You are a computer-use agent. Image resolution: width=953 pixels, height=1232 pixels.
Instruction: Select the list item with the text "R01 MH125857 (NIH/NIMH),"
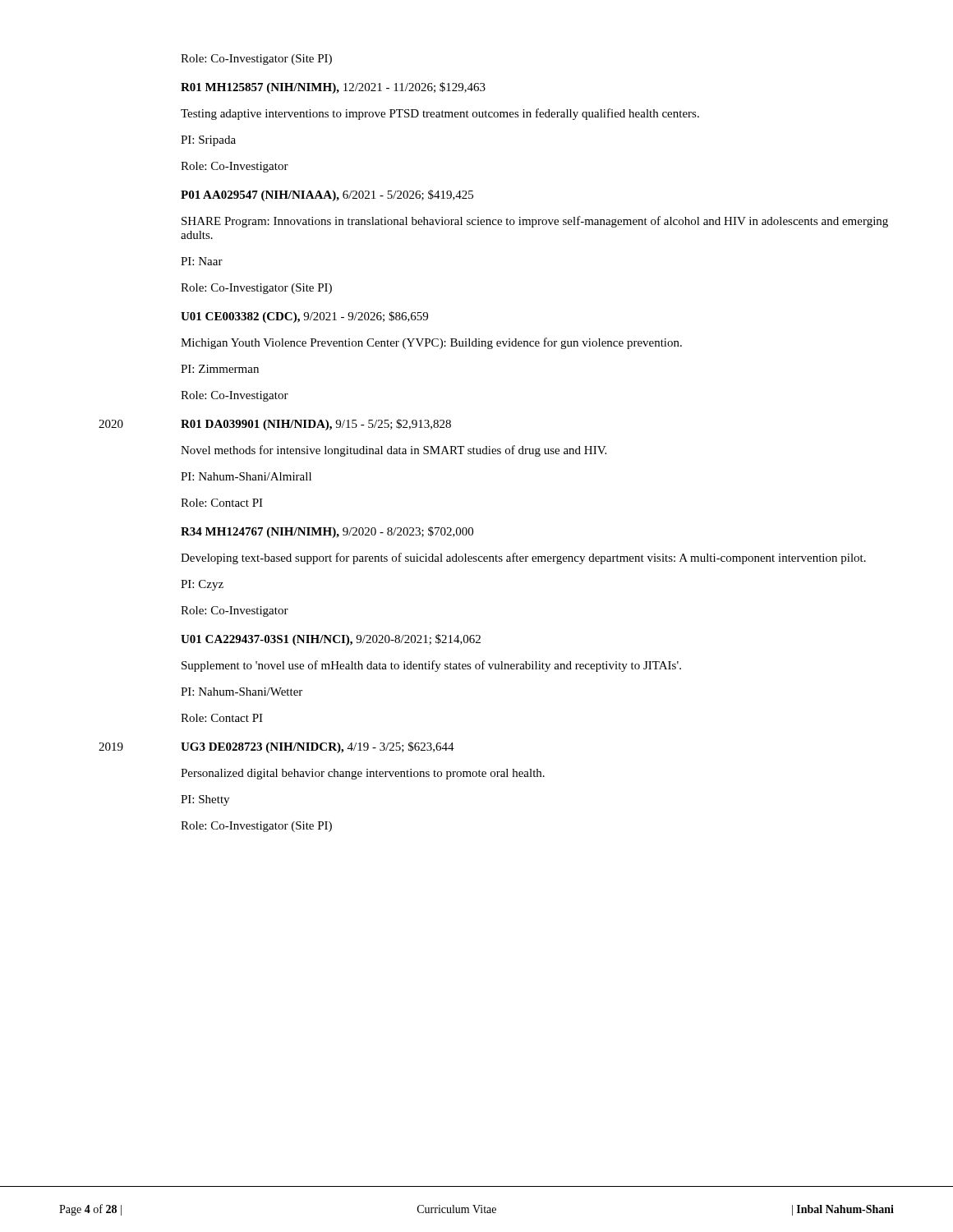click(x=537, y=127)
